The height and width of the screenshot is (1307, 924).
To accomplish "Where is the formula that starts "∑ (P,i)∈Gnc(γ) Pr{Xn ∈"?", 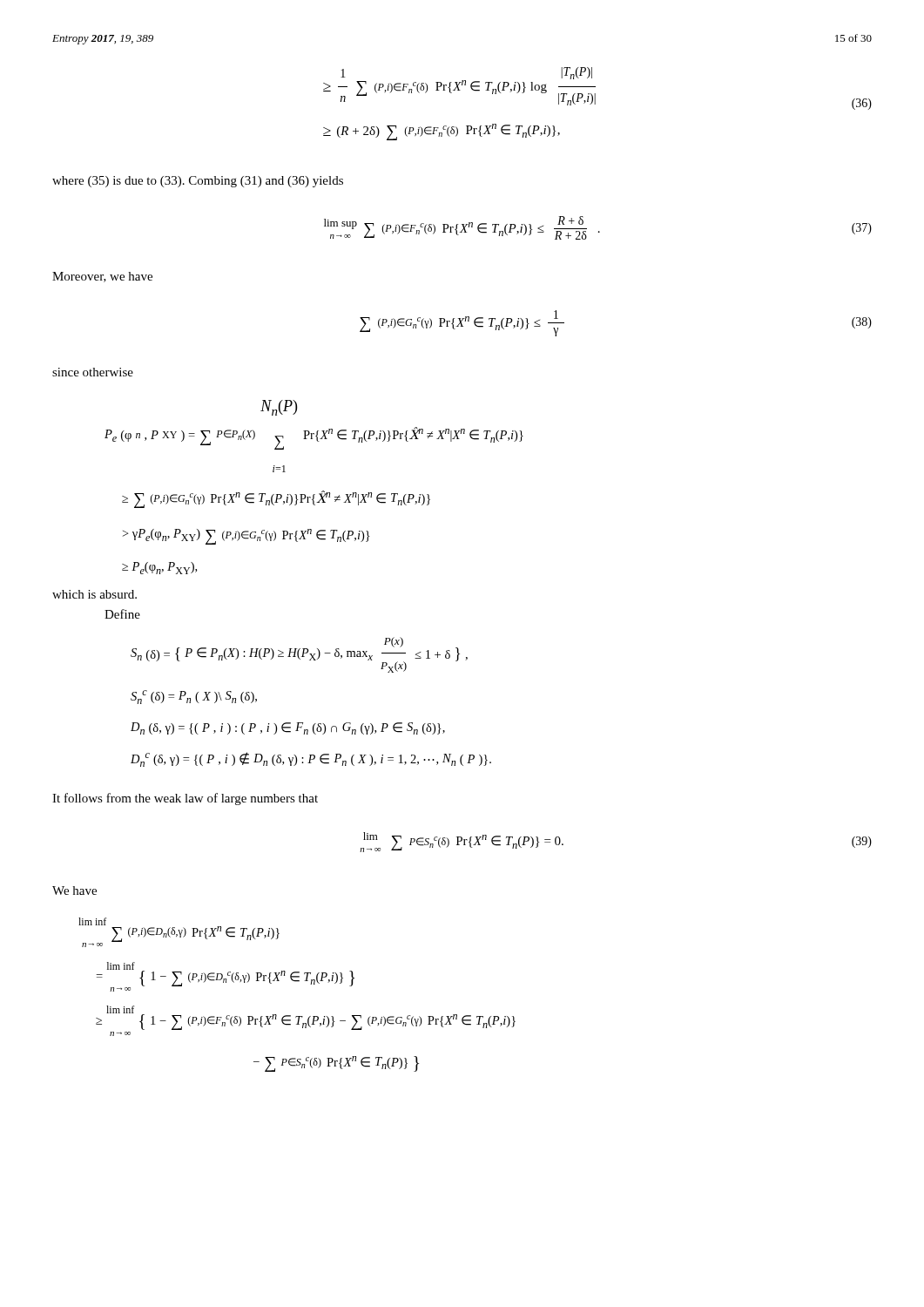I will coord(462,322).
